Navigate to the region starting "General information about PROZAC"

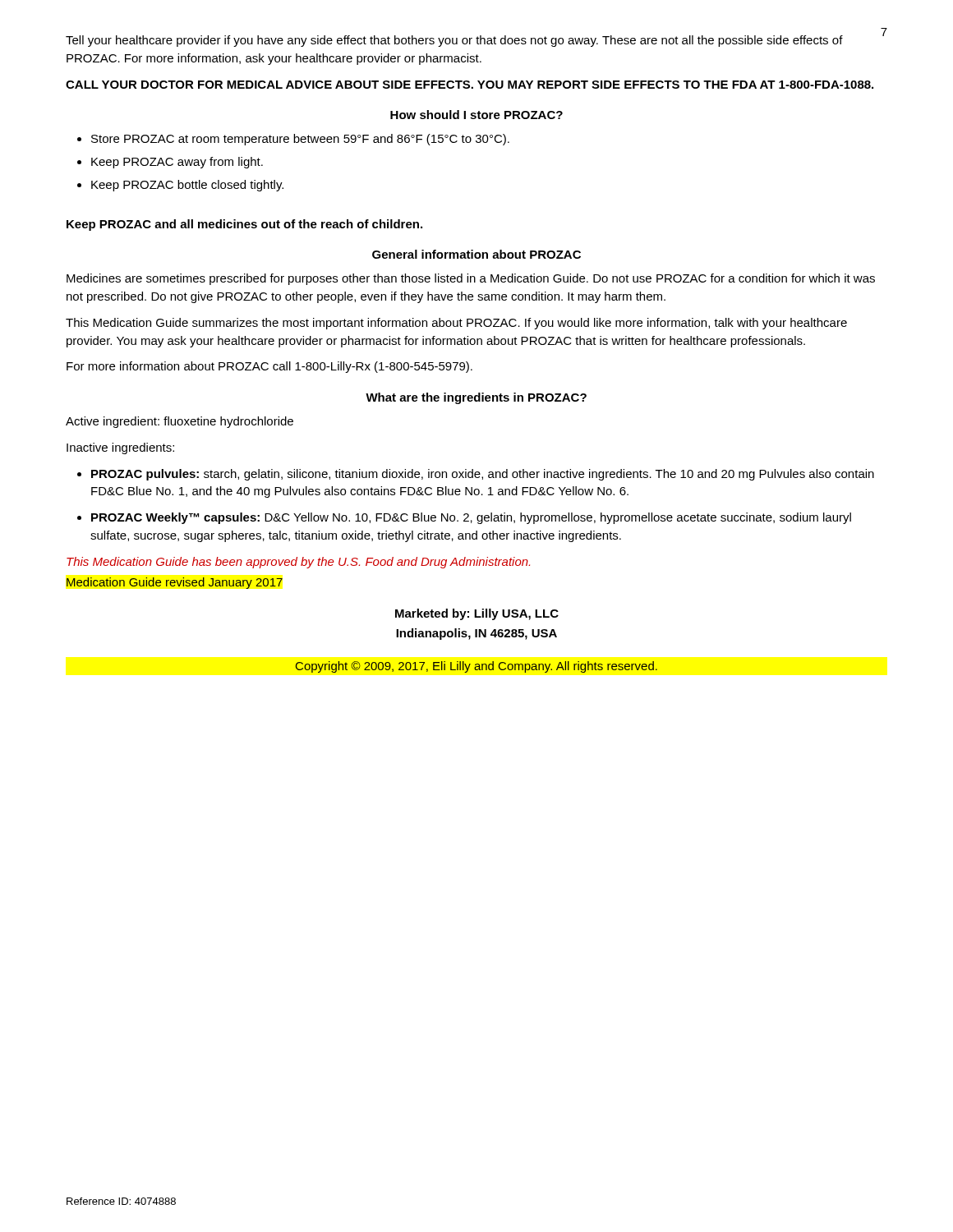click(476, 254)
